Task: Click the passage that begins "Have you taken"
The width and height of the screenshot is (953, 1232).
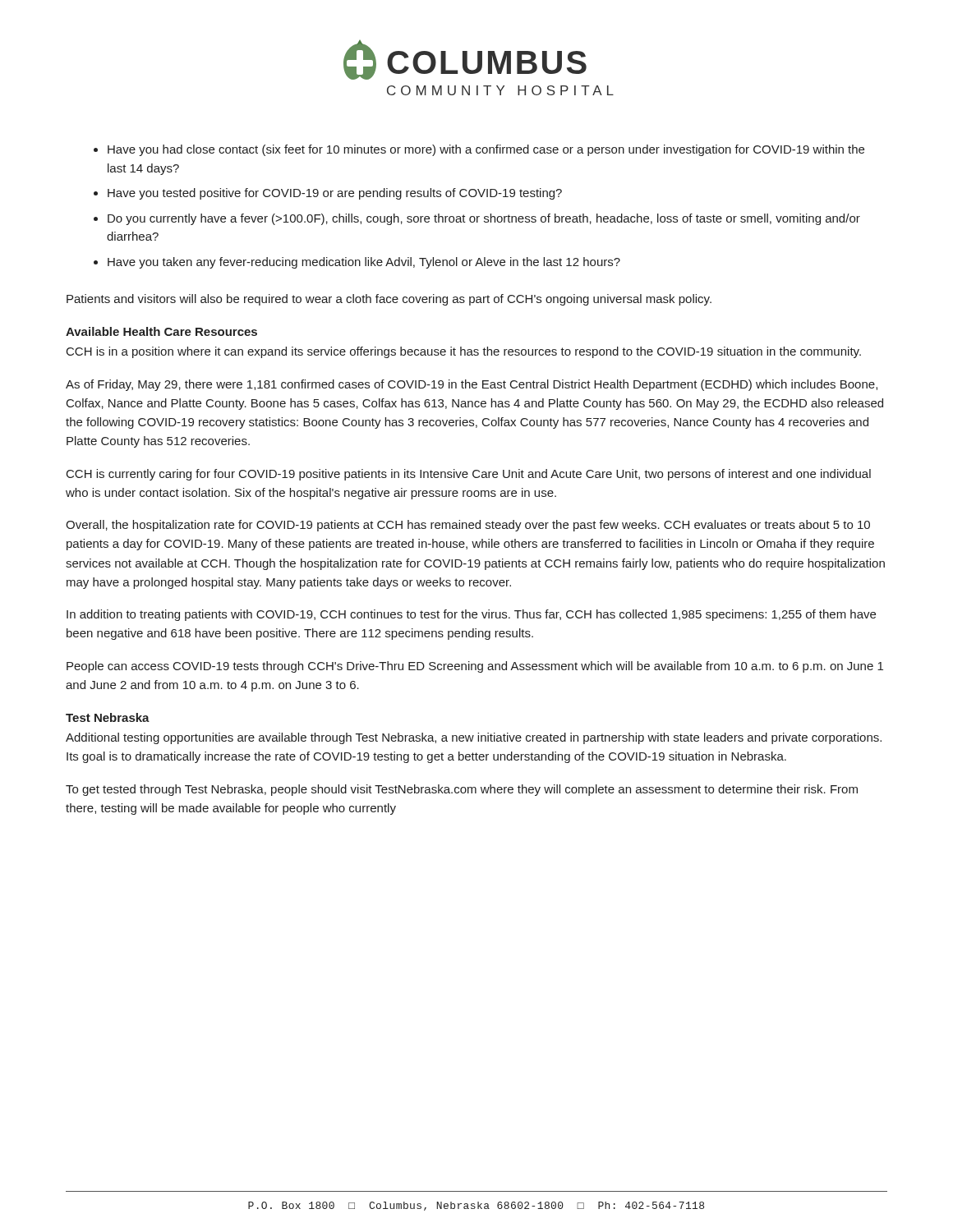Action: pyautogui.click(x=364, y=261)
